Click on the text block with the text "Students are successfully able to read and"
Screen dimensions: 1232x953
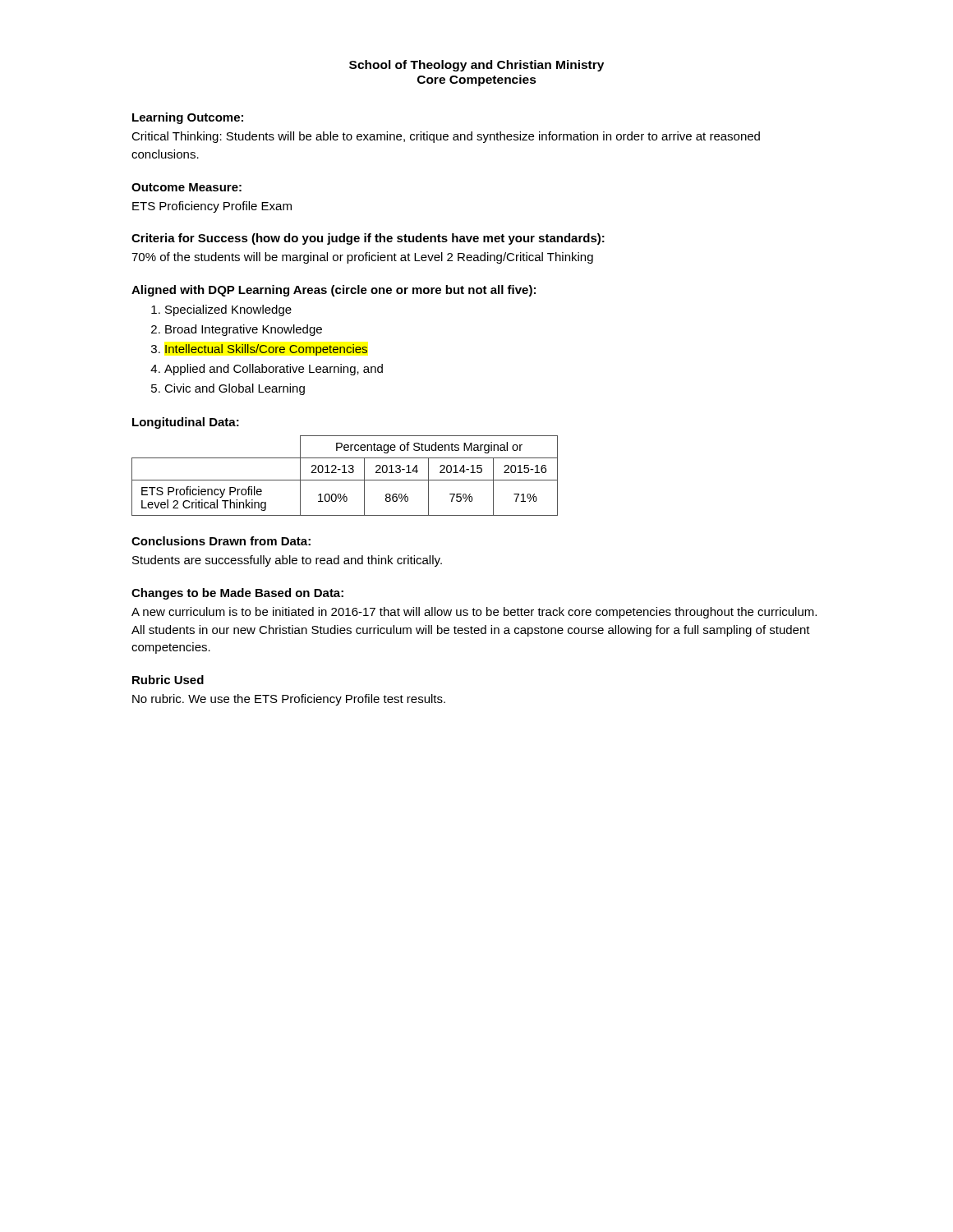[287, 560]
